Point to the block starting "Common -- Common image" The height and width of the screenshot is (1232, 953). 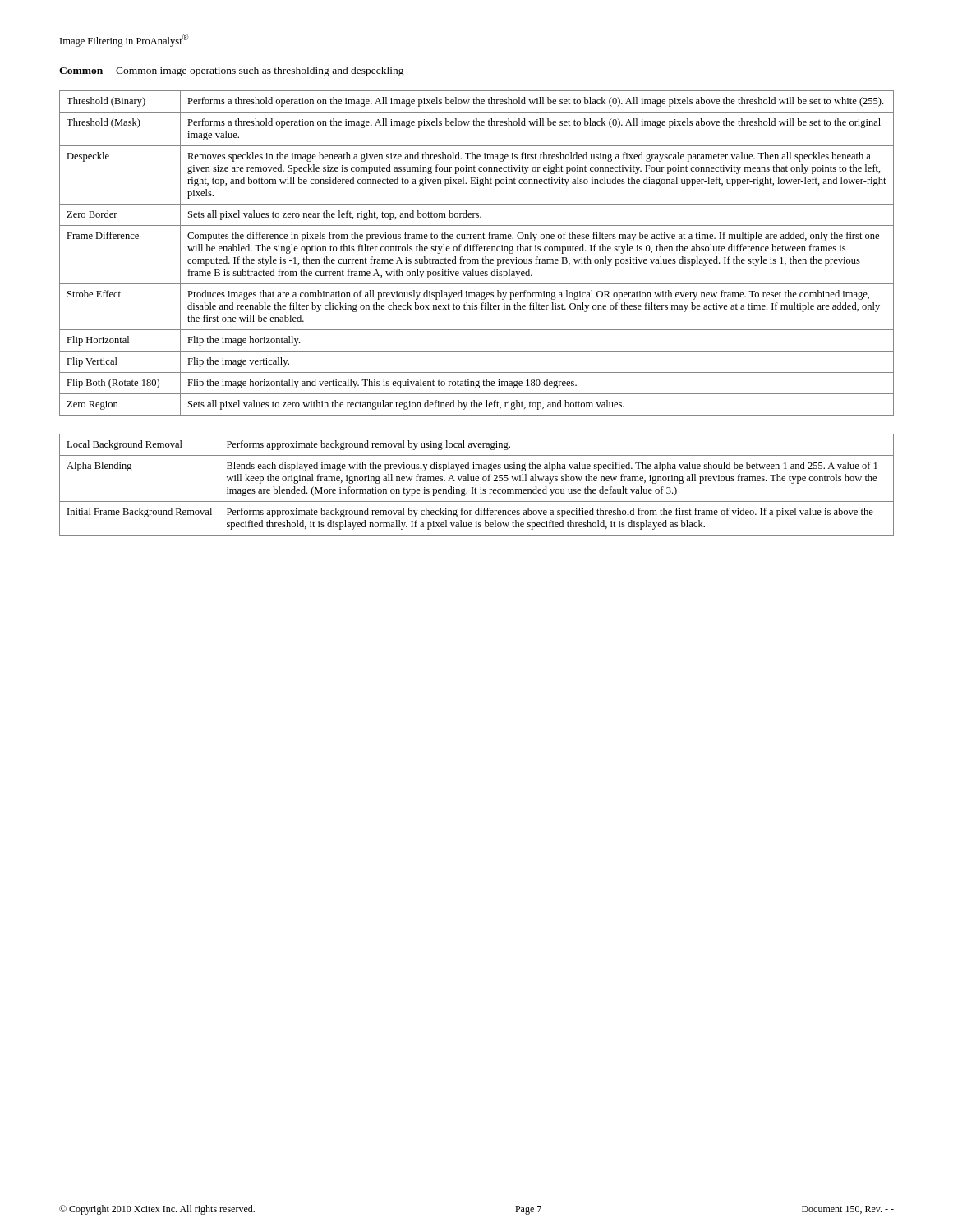(232, 70)
